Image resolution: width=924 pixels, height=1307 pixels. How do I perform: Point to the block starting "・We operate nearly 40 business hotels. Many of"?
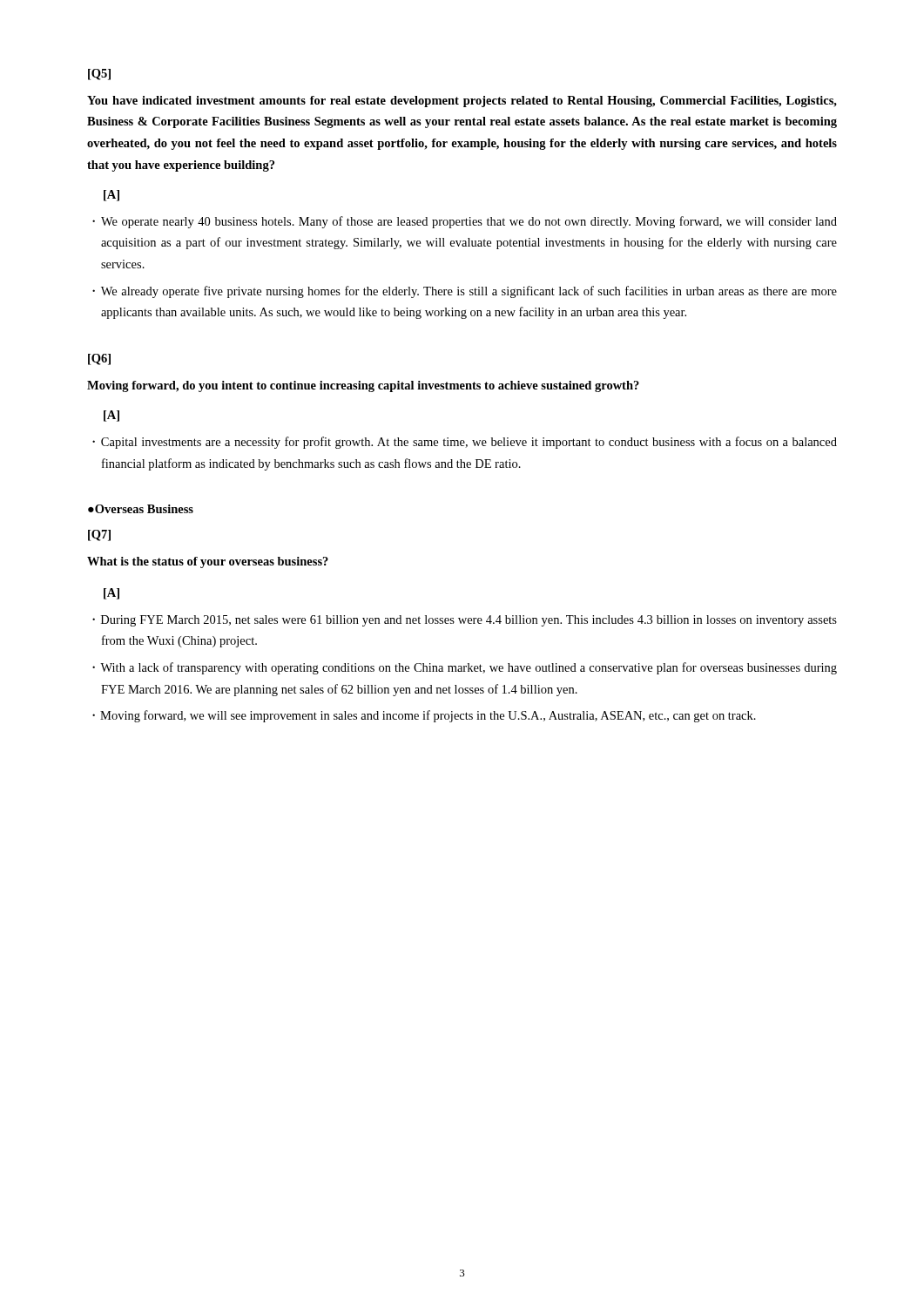[462, 243]
